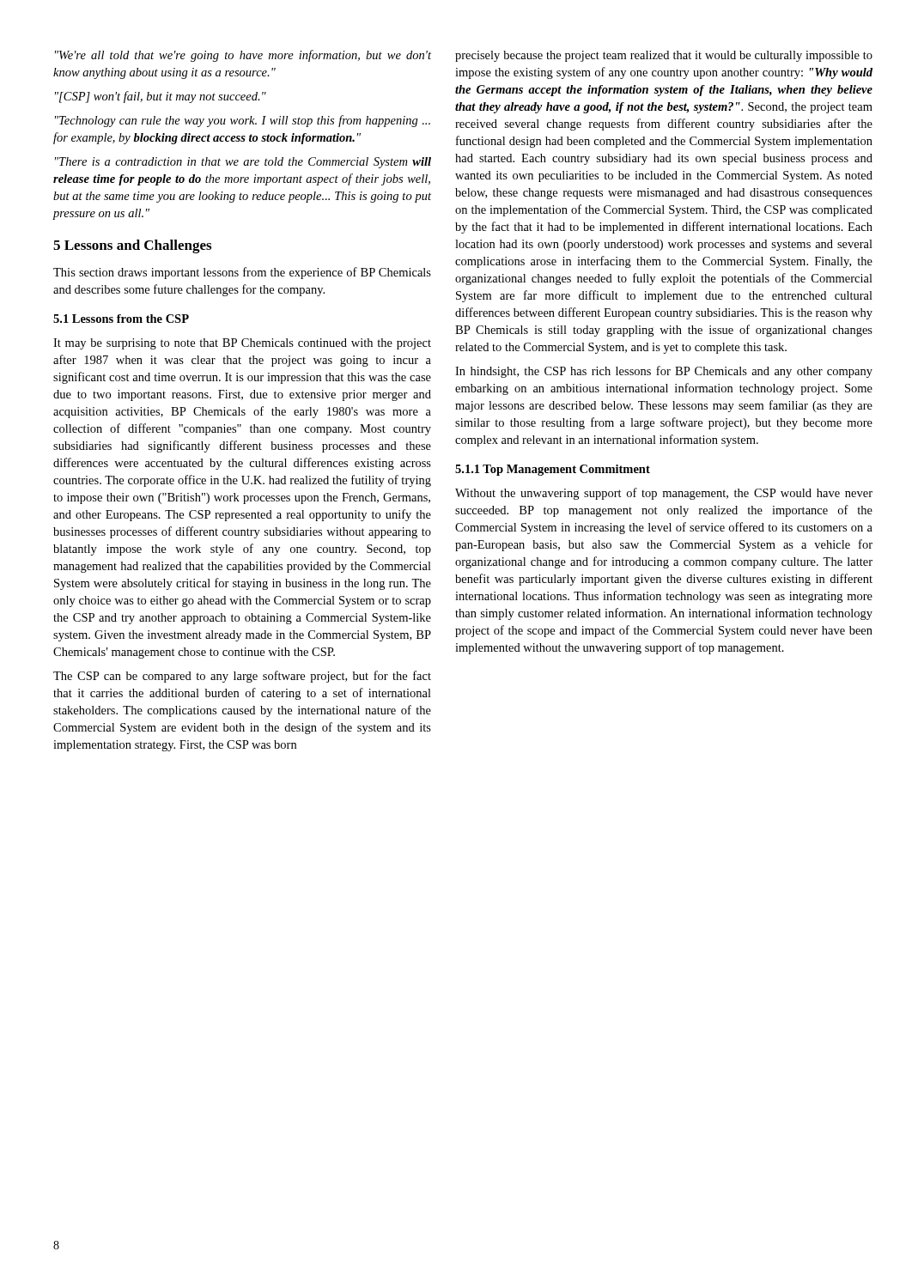924x1288 pixels.
Task: Find the block on this page that starts "The CSP can"
Action: click(x=242, y=711)
